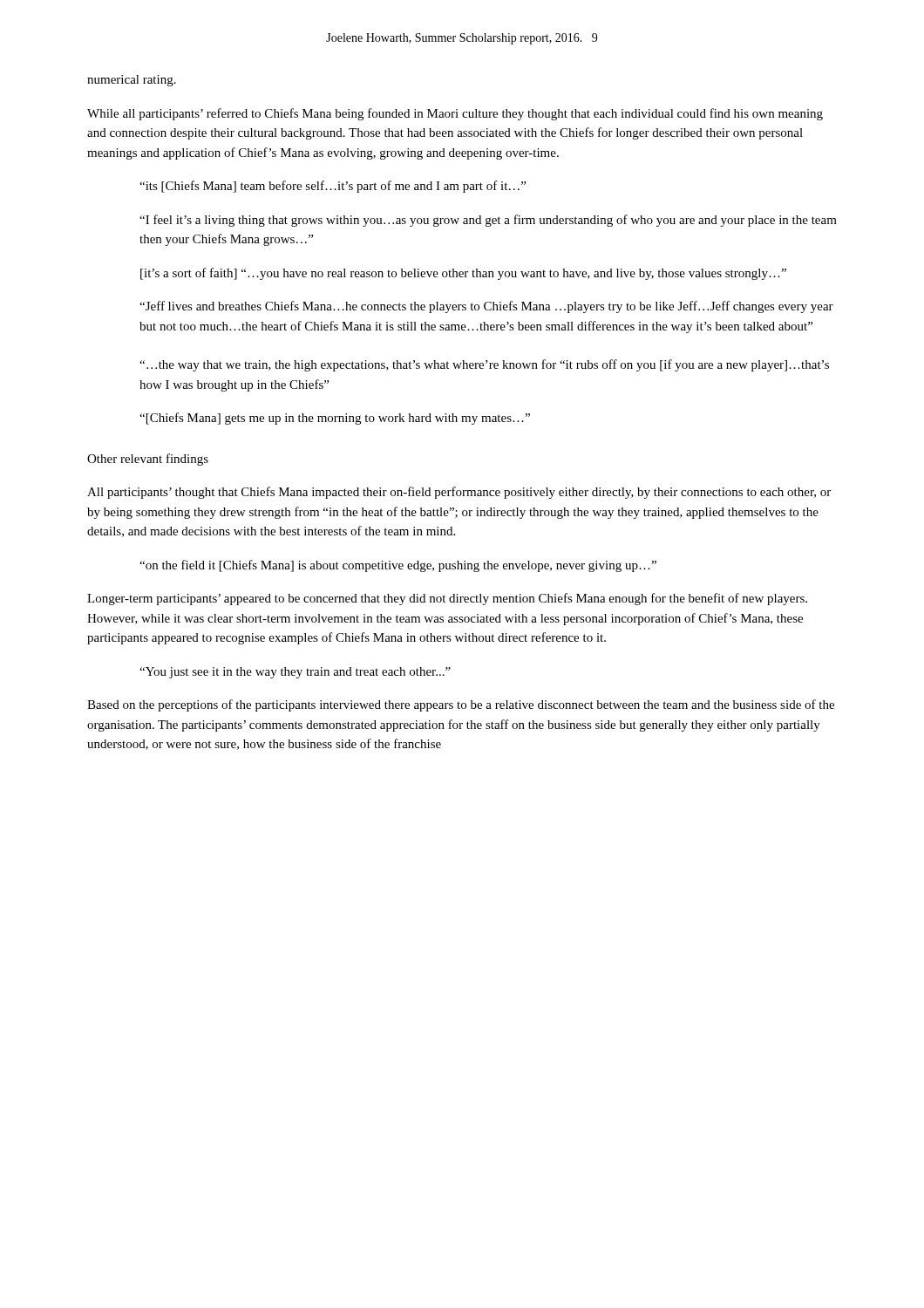This screenshot has height=1308, width=924.
Task: Where does it say "numerical rating."?
Action: (132, 81)
